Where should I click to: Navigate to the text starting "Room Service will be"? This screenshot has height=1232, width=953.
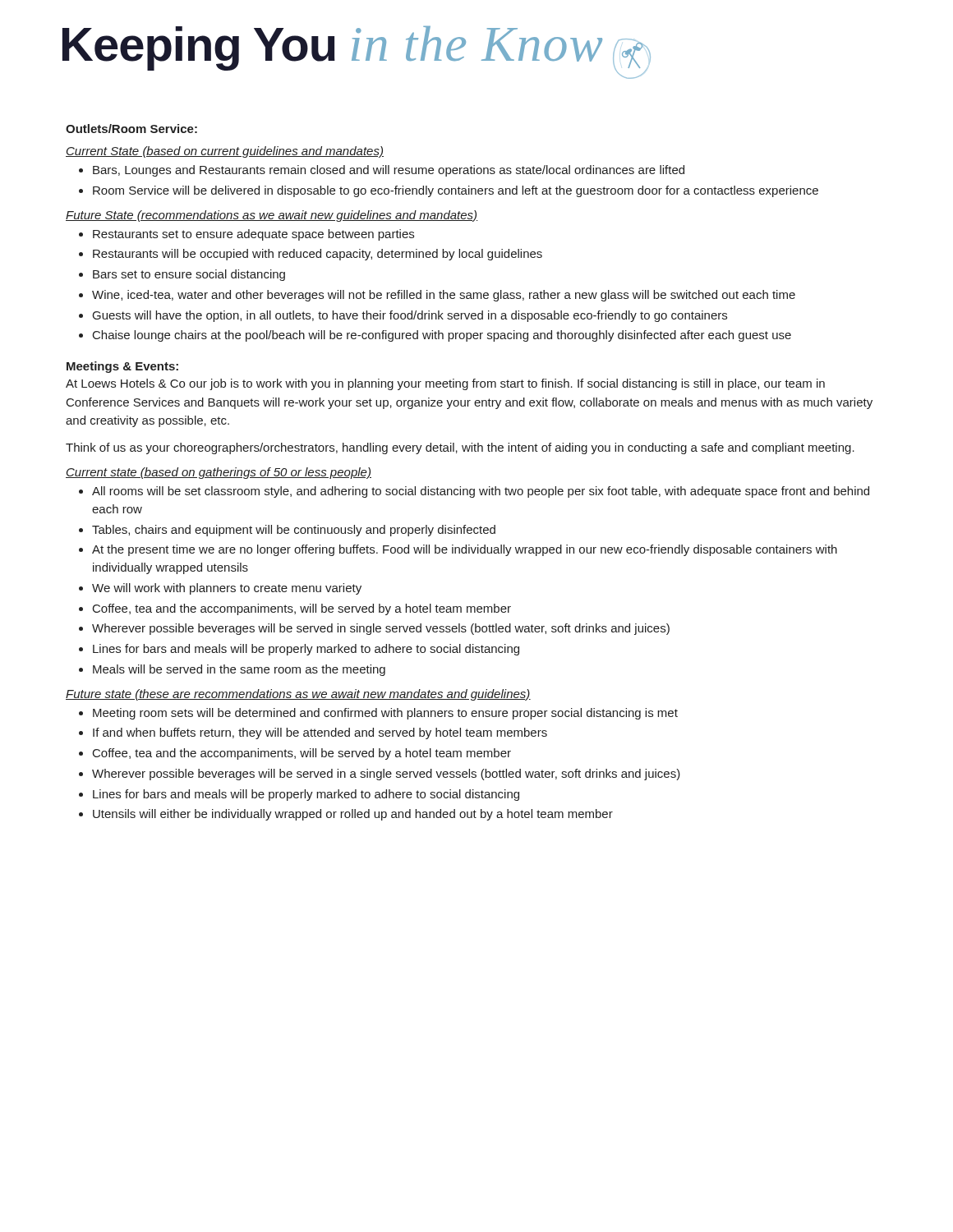point(455,190)
